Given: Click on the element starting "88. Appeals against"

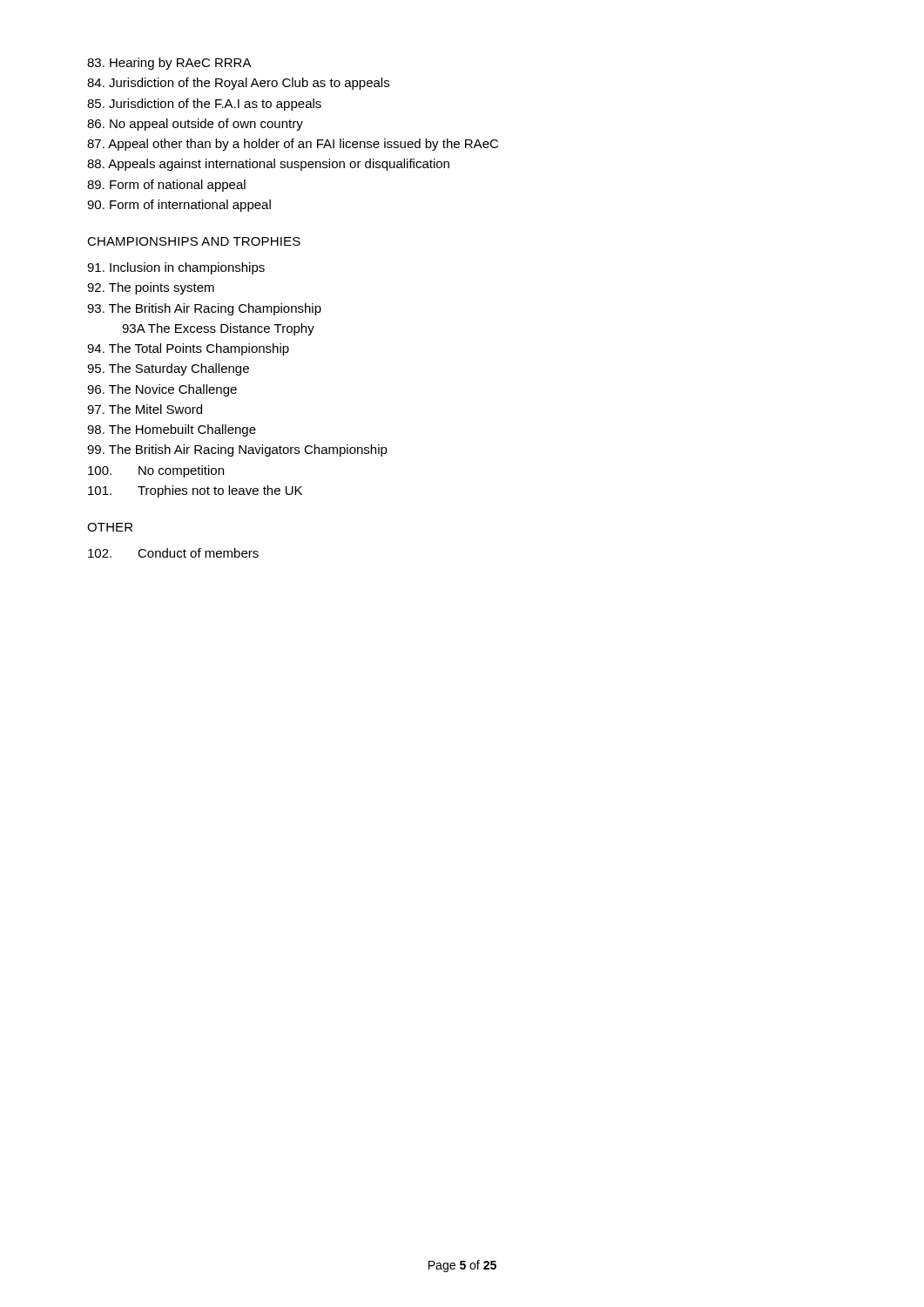Looking at the screenshot, I should [269, 164].
